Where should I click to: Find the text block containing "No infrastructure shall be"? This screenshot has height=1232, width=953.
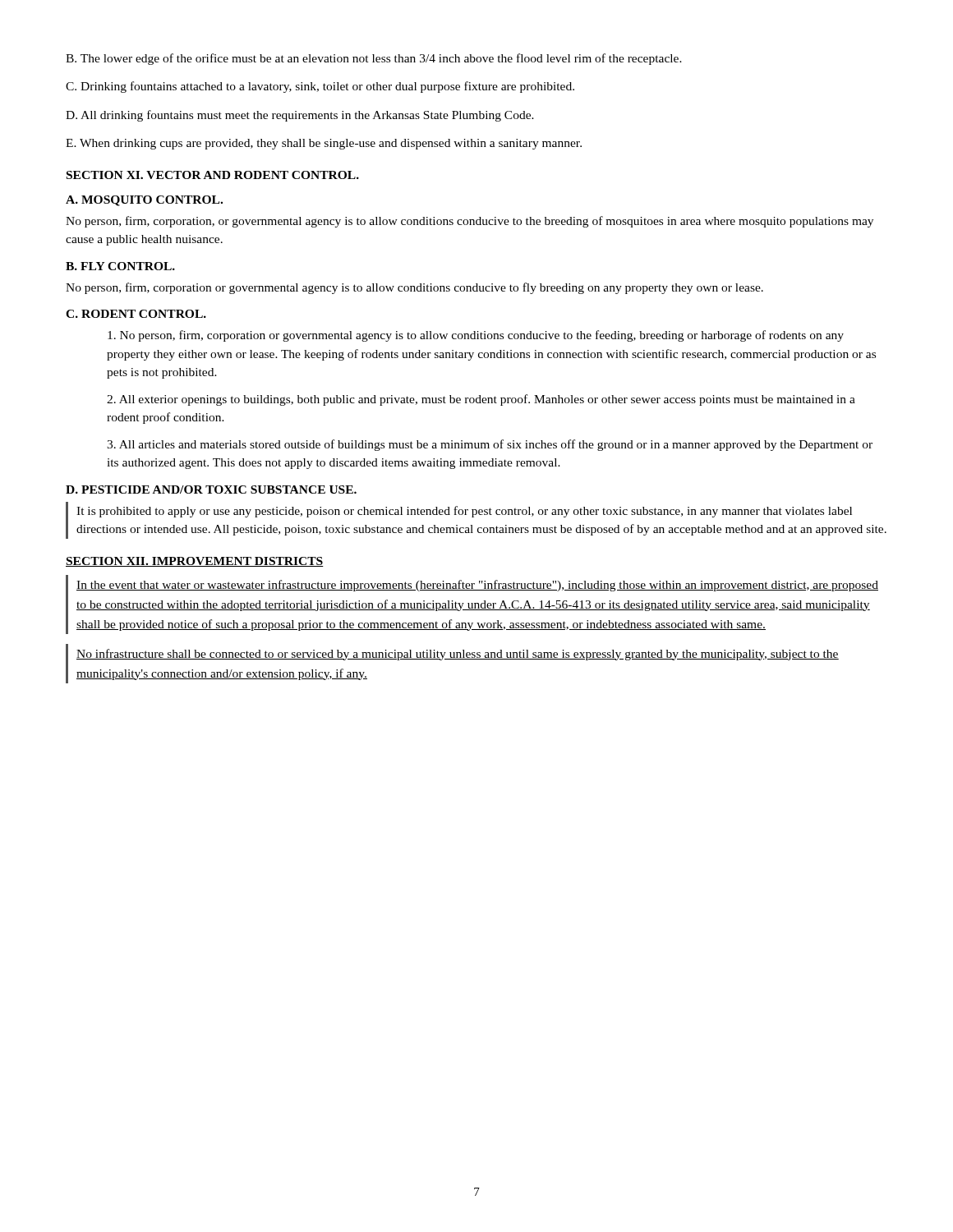tap(457, 663)
